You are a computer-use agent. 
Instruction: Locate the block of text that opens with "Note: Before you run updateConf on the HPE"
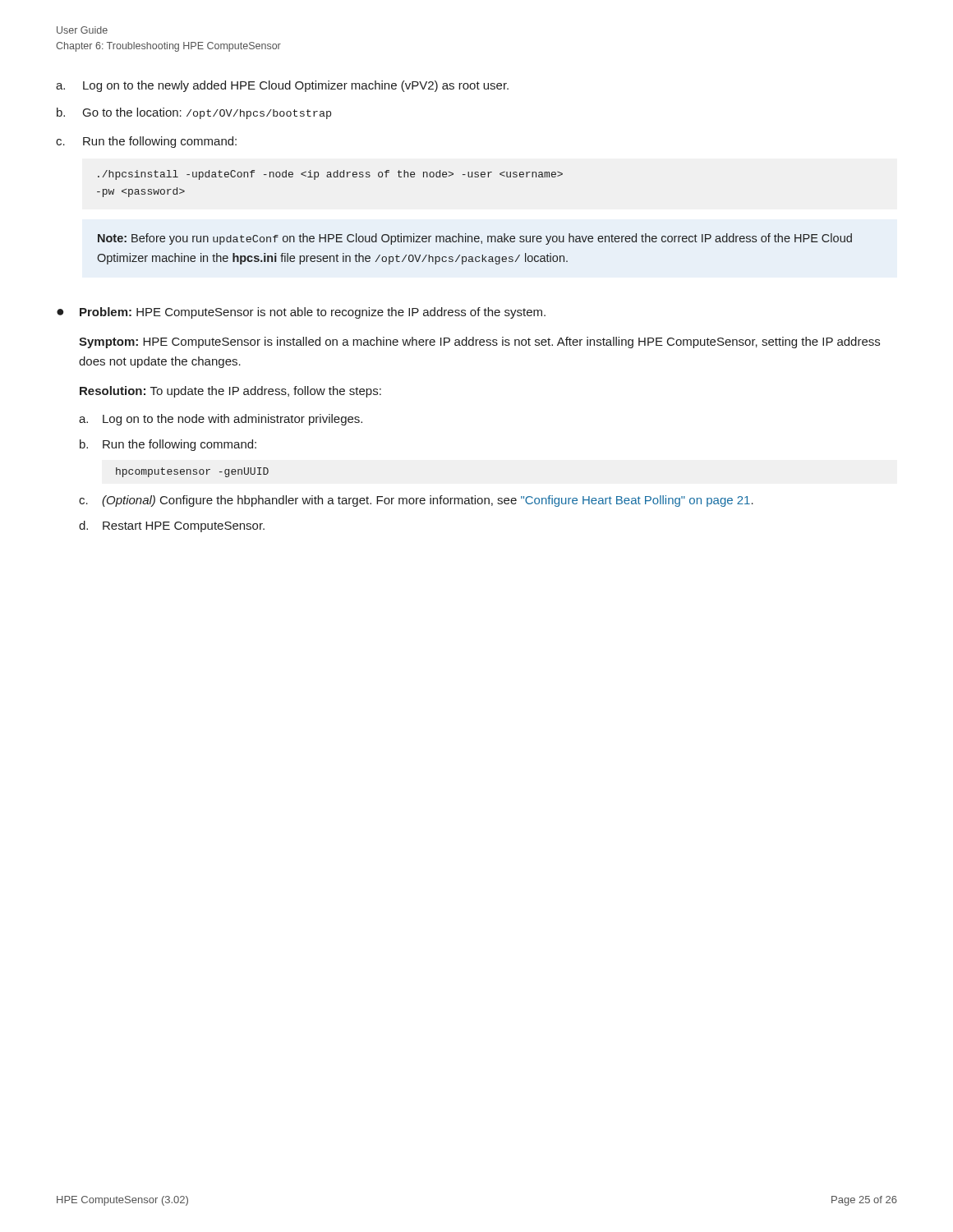(x=475, y=248)
